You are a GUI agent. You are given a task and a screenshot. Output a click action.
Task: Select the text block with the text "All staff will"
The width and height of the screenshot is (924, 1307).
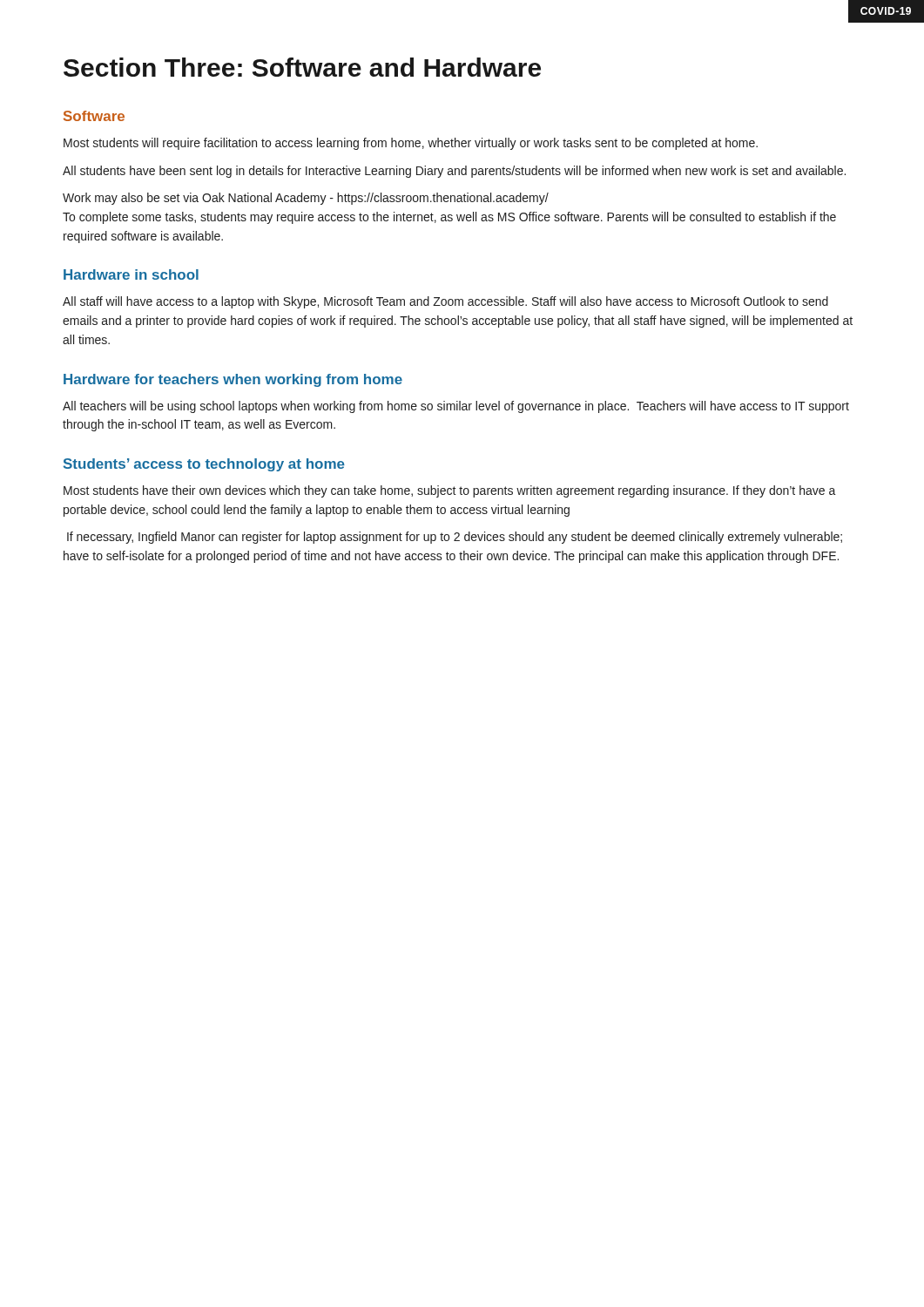462,322
